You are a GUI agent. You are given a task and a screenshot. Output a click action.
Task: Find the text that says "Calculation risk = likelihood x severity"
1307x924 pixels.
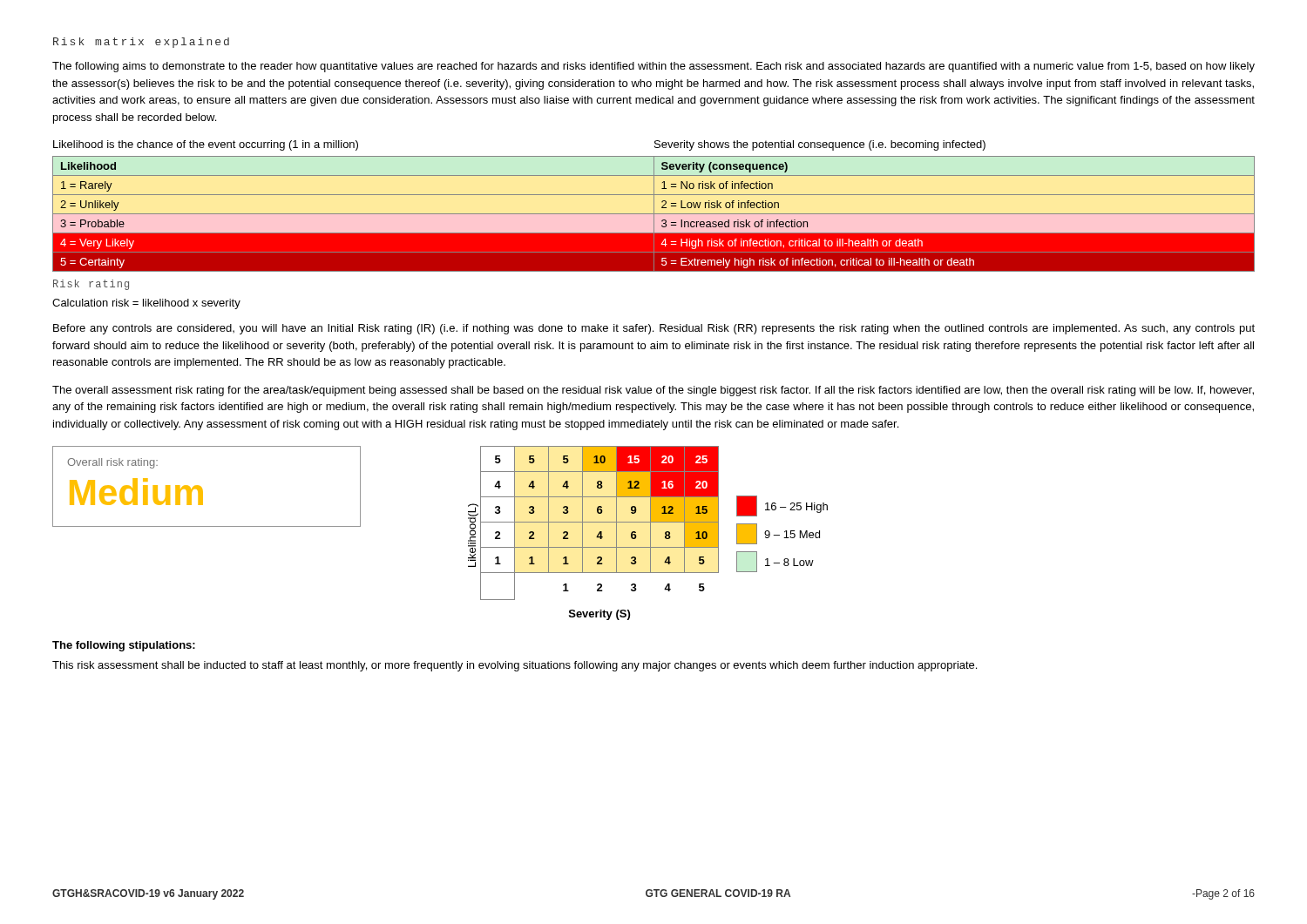coord(146,303)
